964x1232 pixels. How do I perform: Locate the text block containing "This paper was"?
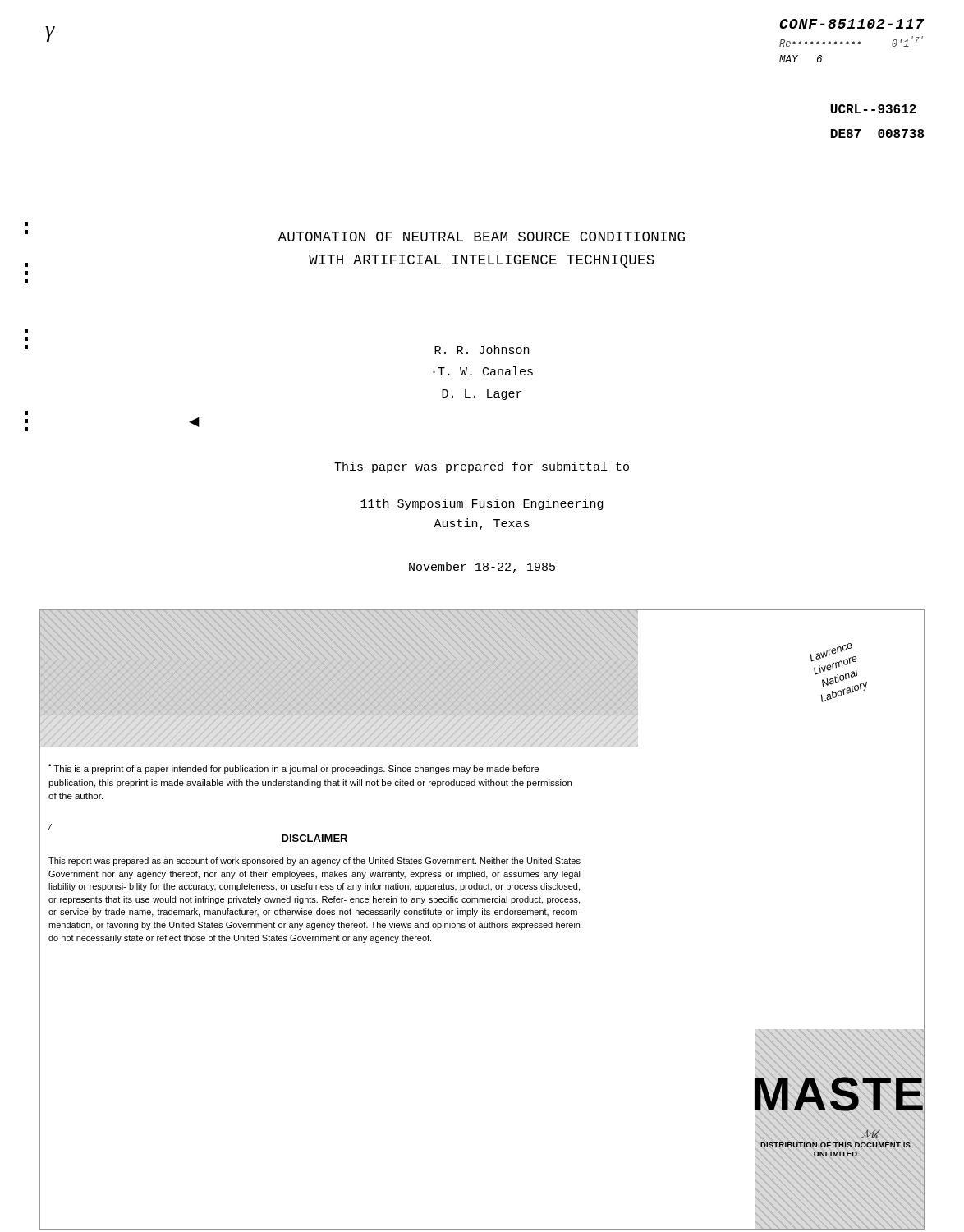482,468
